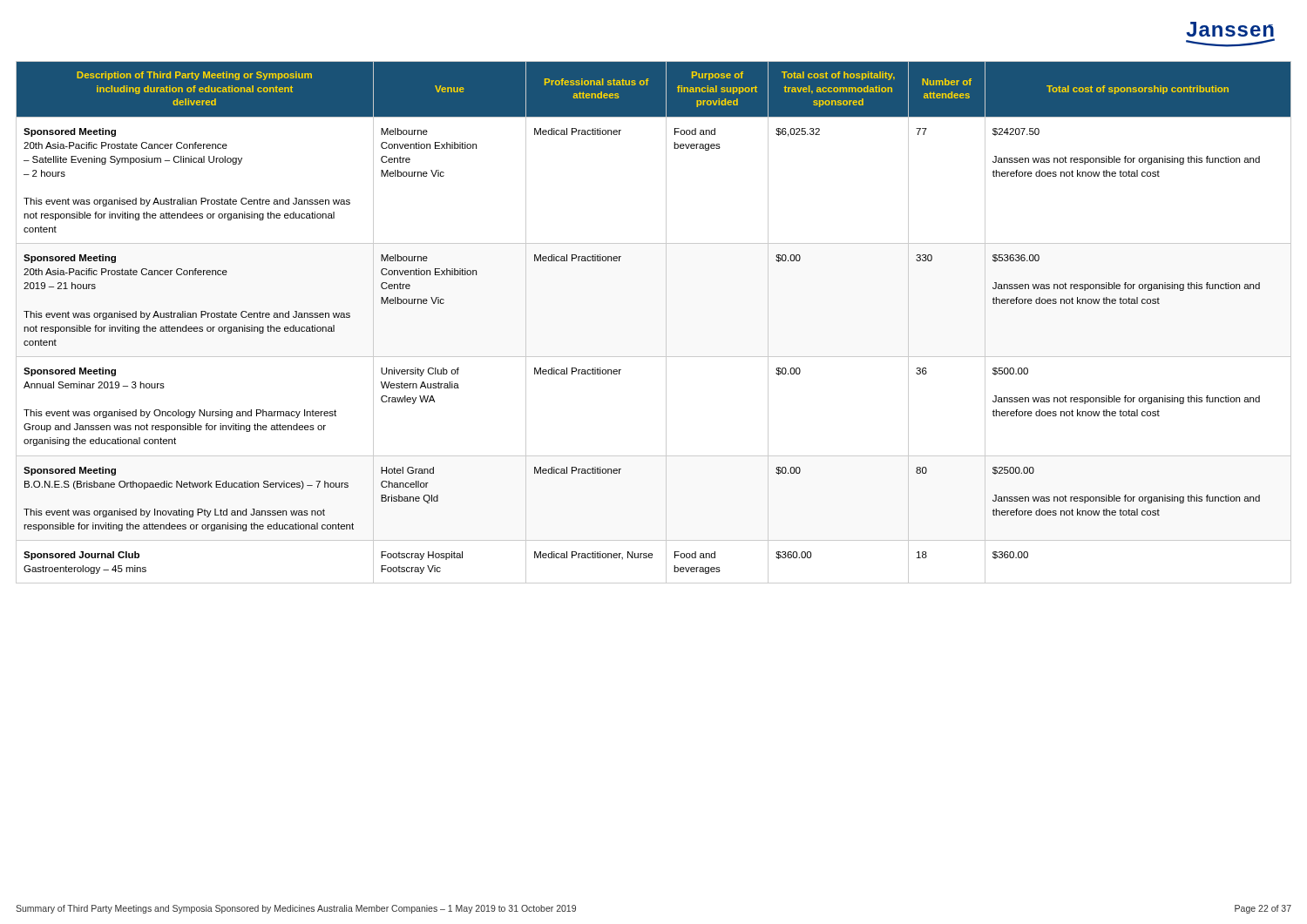Click on the logo

point(1235,34)
